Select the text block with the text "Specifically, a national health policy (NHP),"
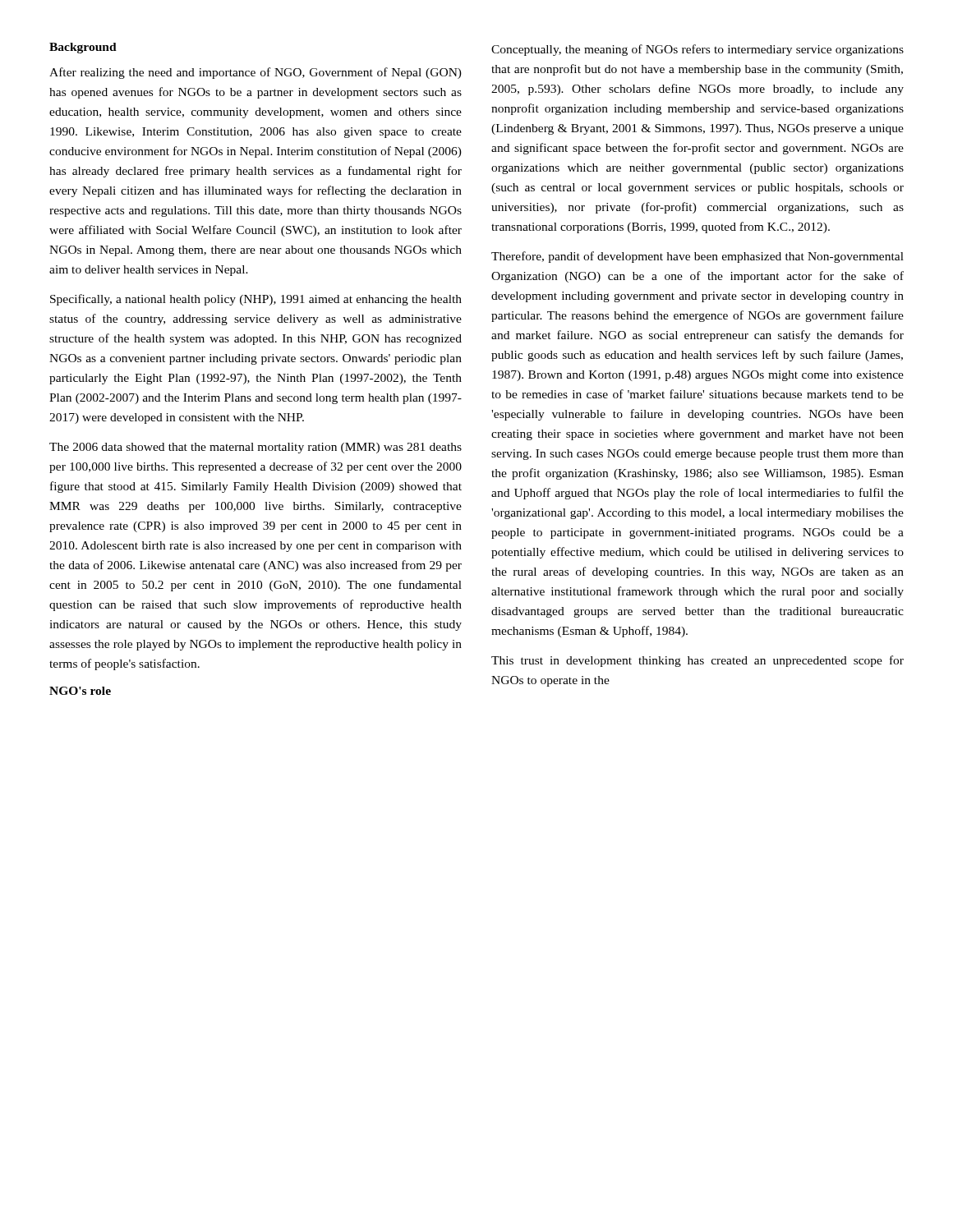This screenshot has height=1232, width=953. click(x=255, y=358)
